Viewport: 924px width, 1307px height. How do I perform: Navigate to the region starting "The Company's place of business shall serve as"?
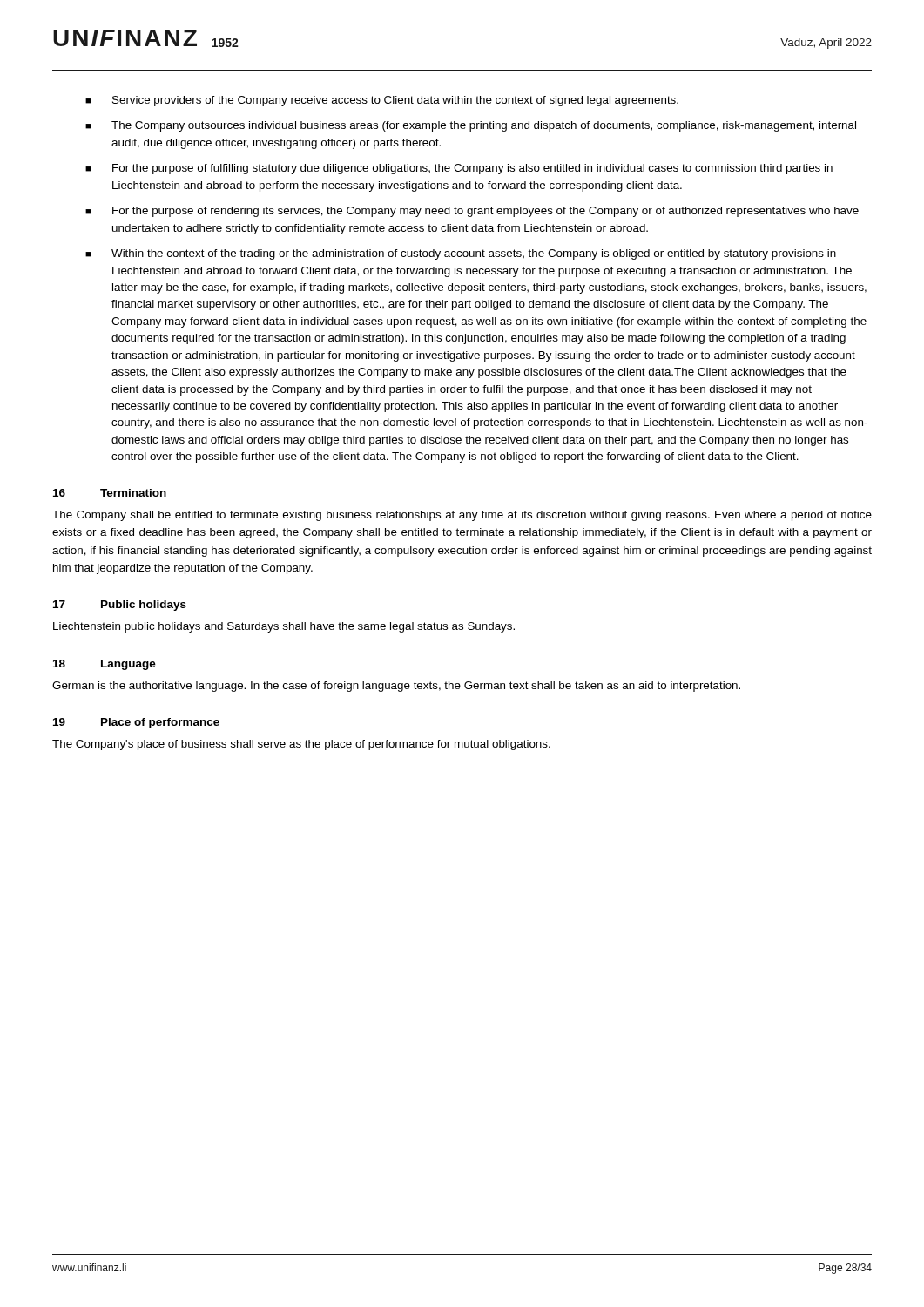pos(302,744)
